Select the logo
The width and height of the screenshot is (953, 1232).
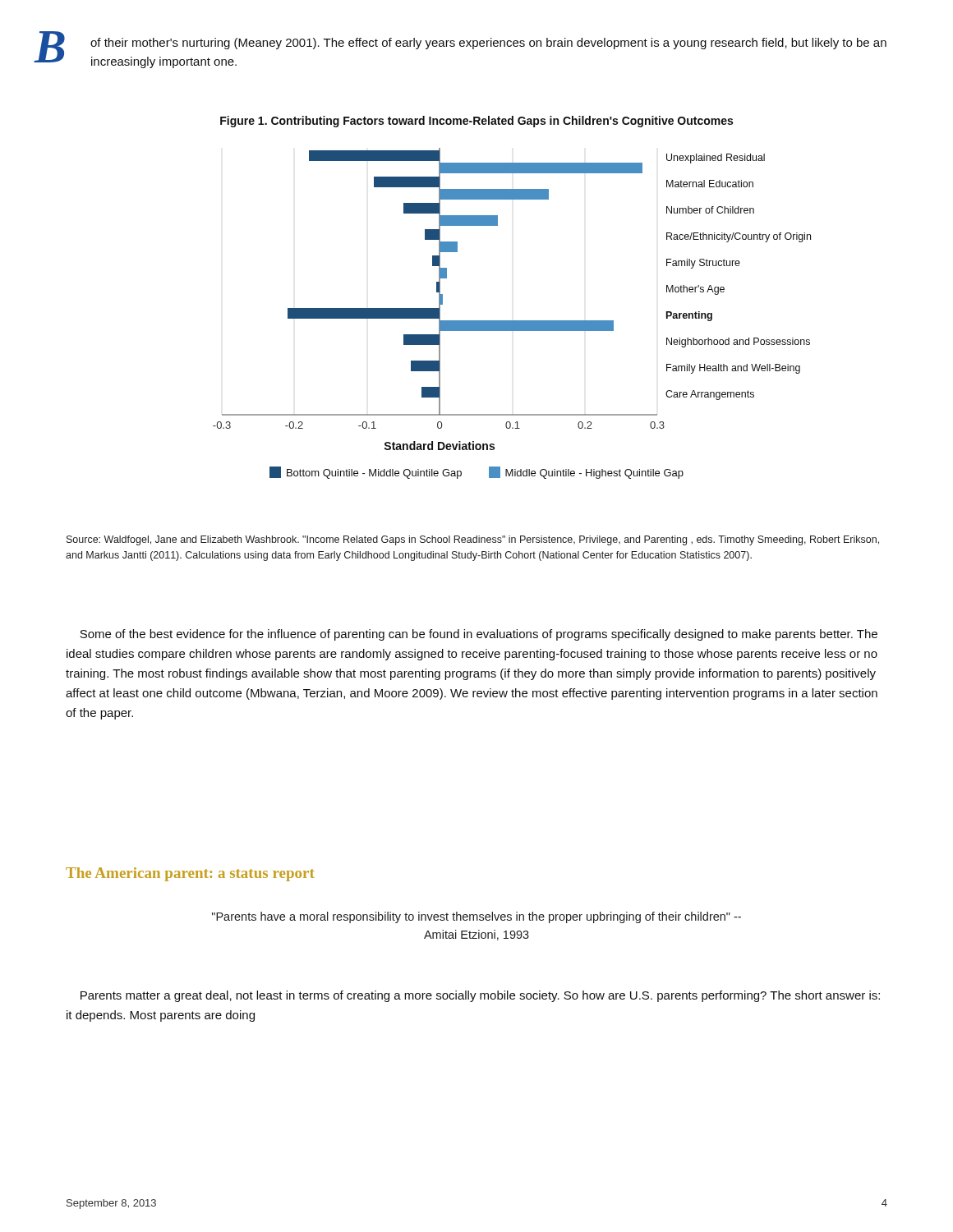click(x=55, y=44)
